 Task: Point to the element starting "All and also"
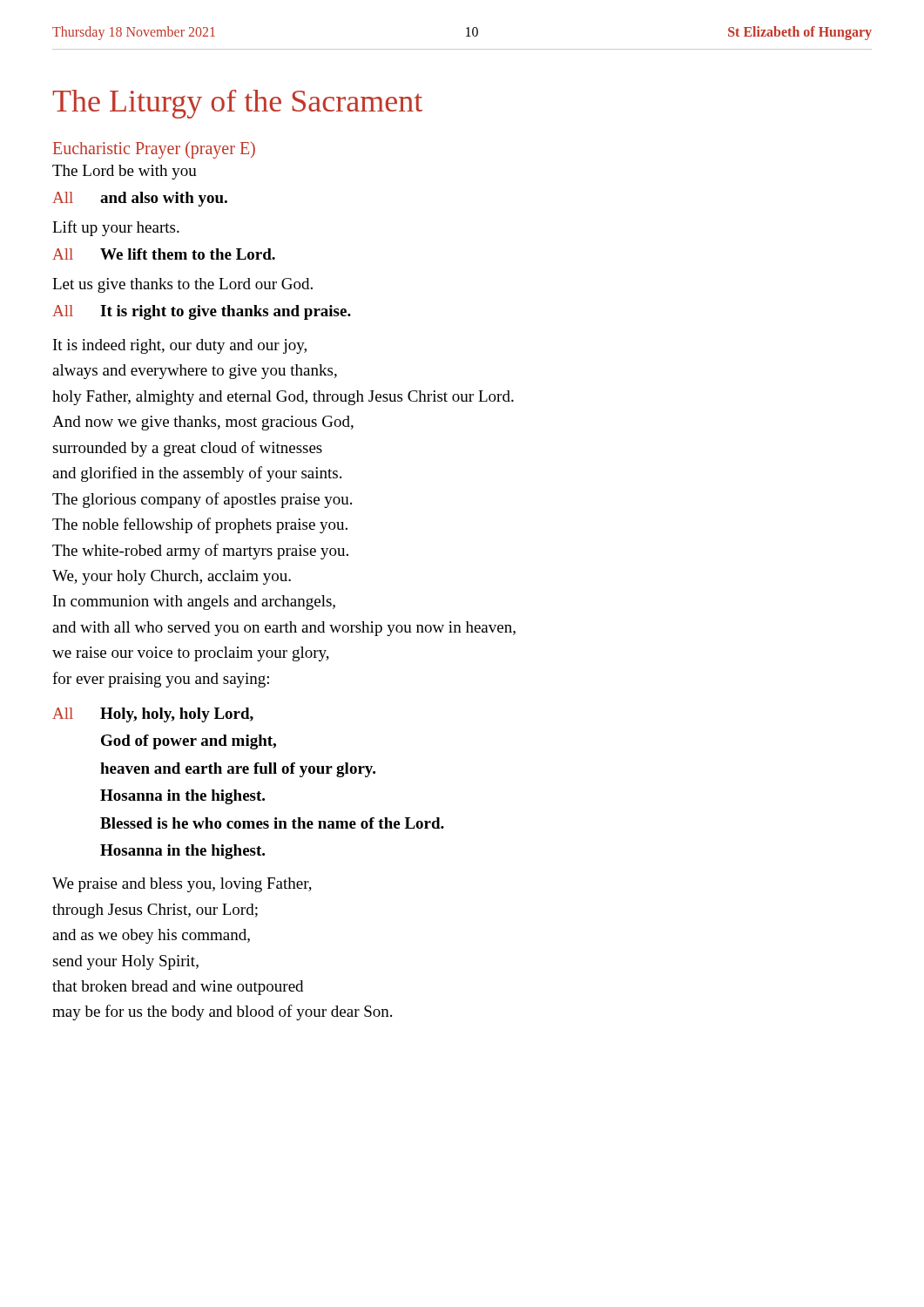[140, 198]
